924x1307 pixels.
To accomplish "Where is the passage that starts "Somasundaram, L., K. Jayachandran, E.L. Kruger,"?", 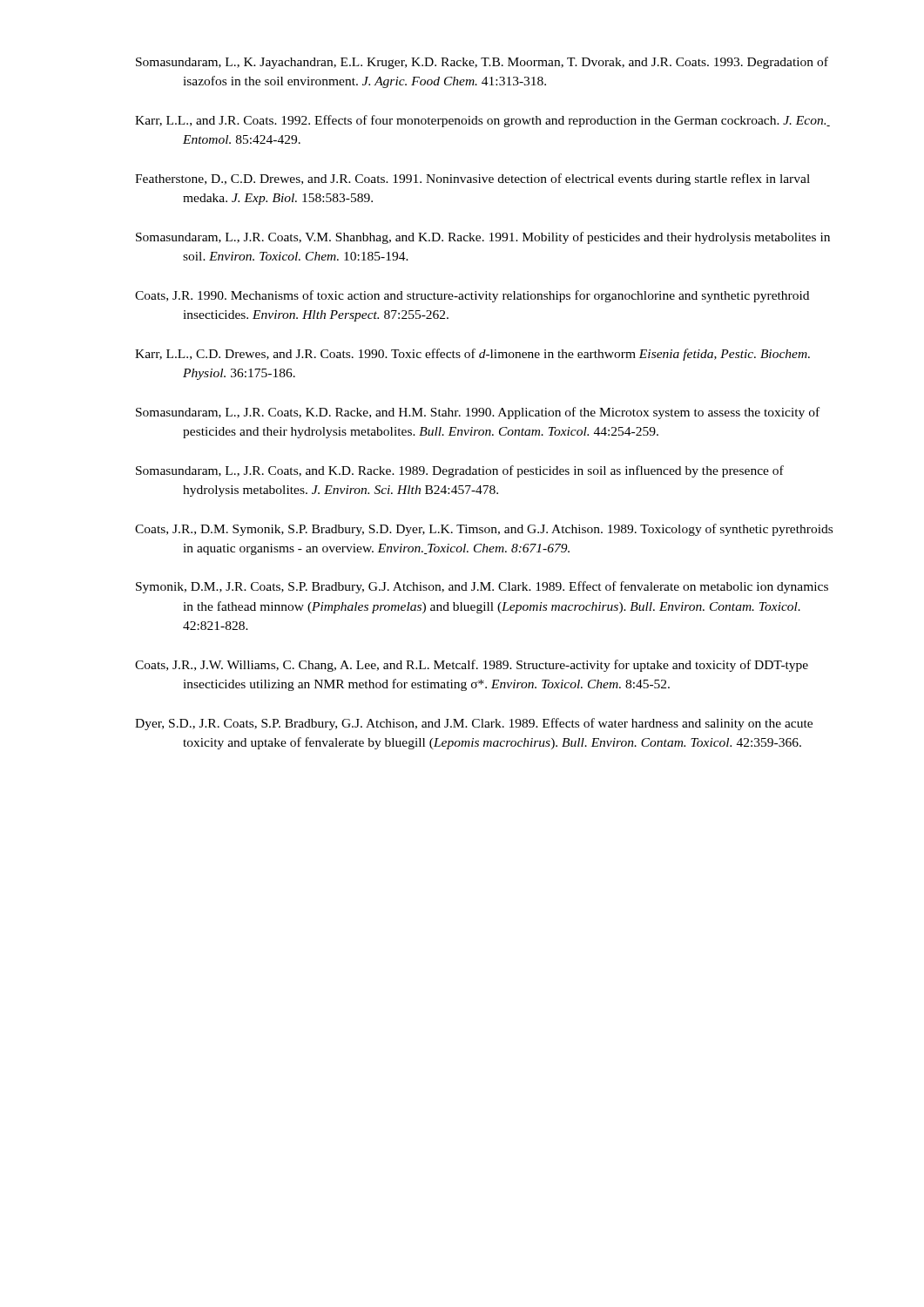I will (x=482, y=71).
